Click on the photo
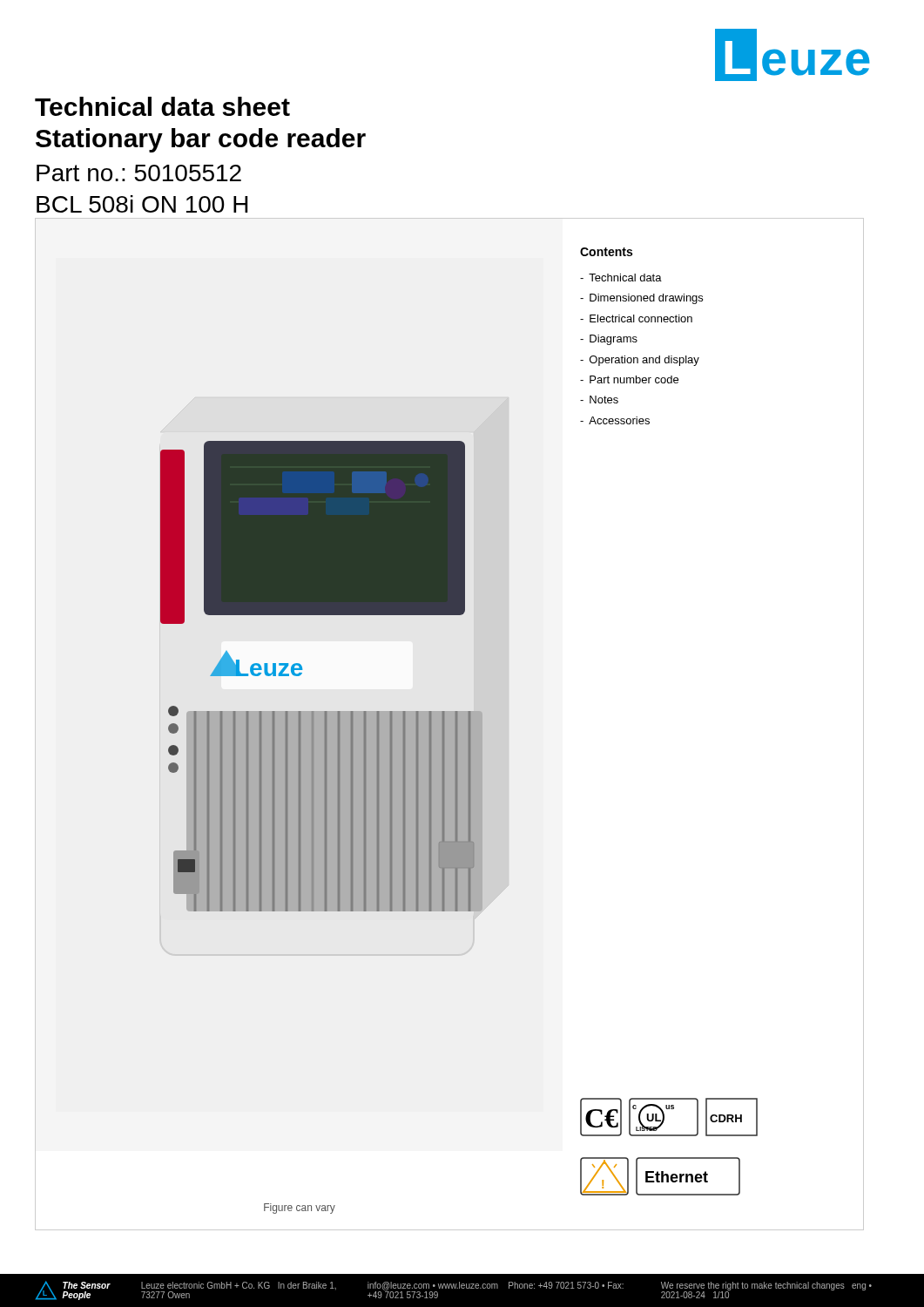This screenshot has height=1307, width=924. tap(299, 685)
